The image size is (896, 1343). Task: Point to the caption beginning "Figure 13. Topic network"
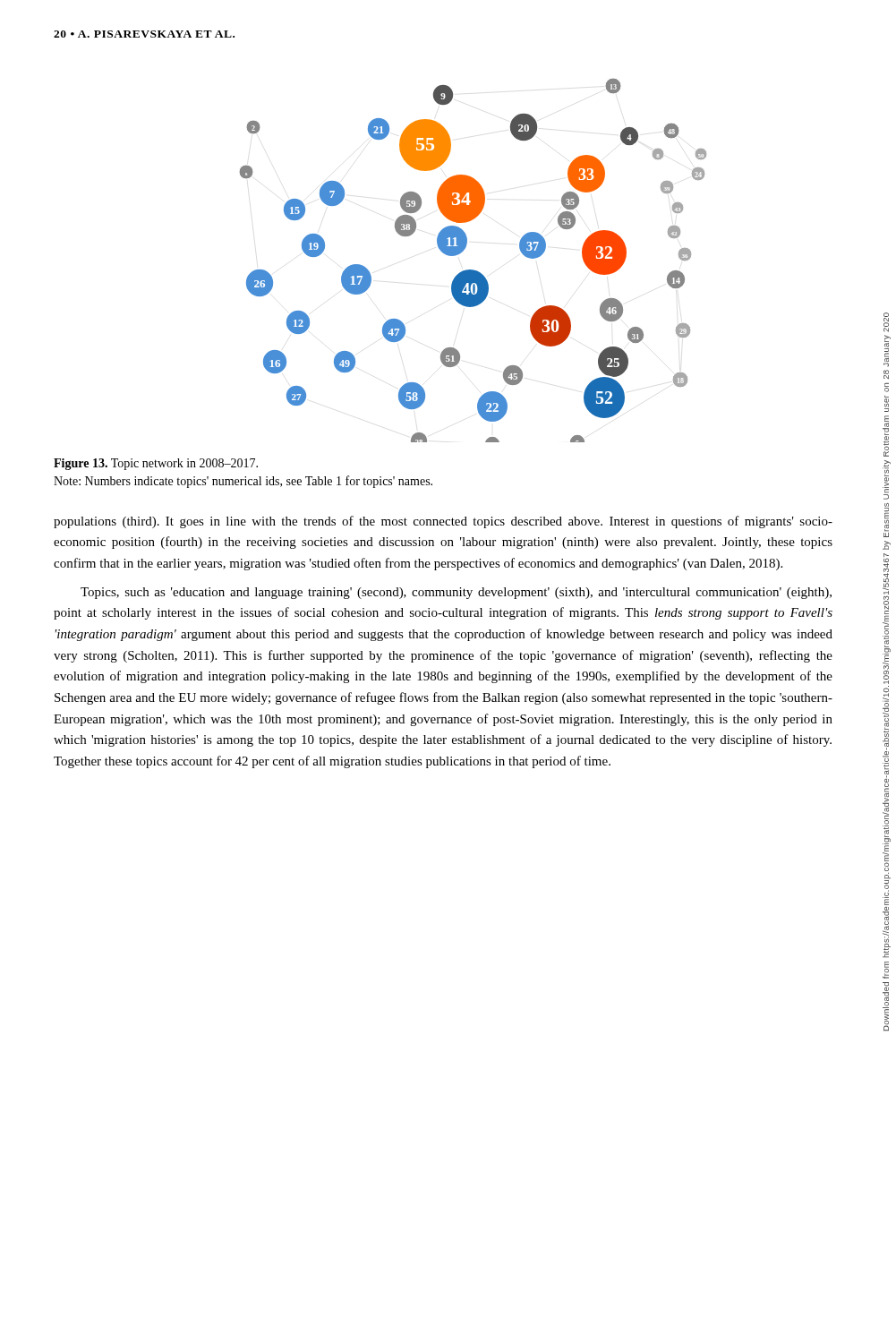[243, 472]
